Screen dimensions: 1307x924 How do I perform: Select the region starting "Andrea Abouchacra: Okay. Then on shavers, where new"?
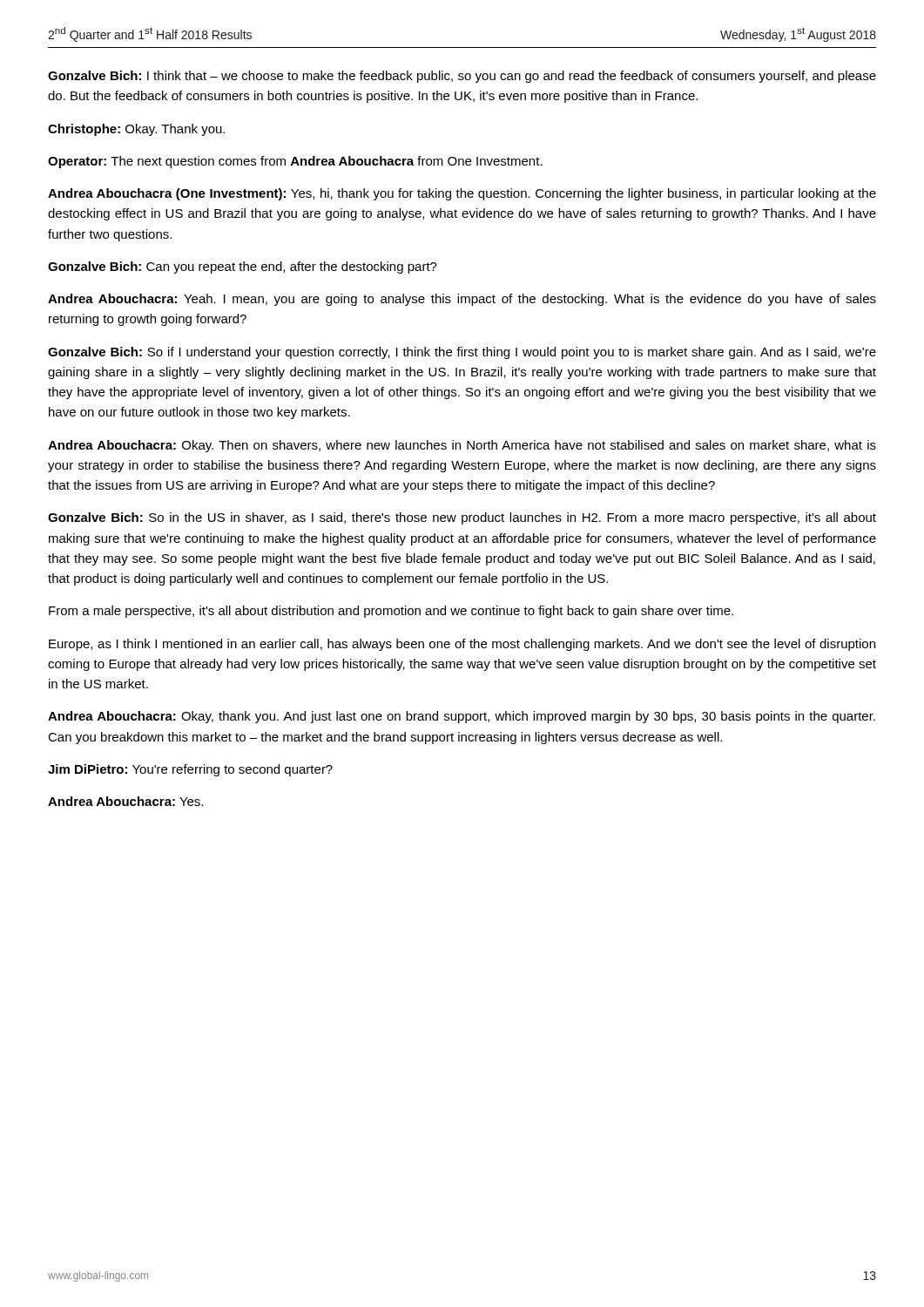click(462, 465)
